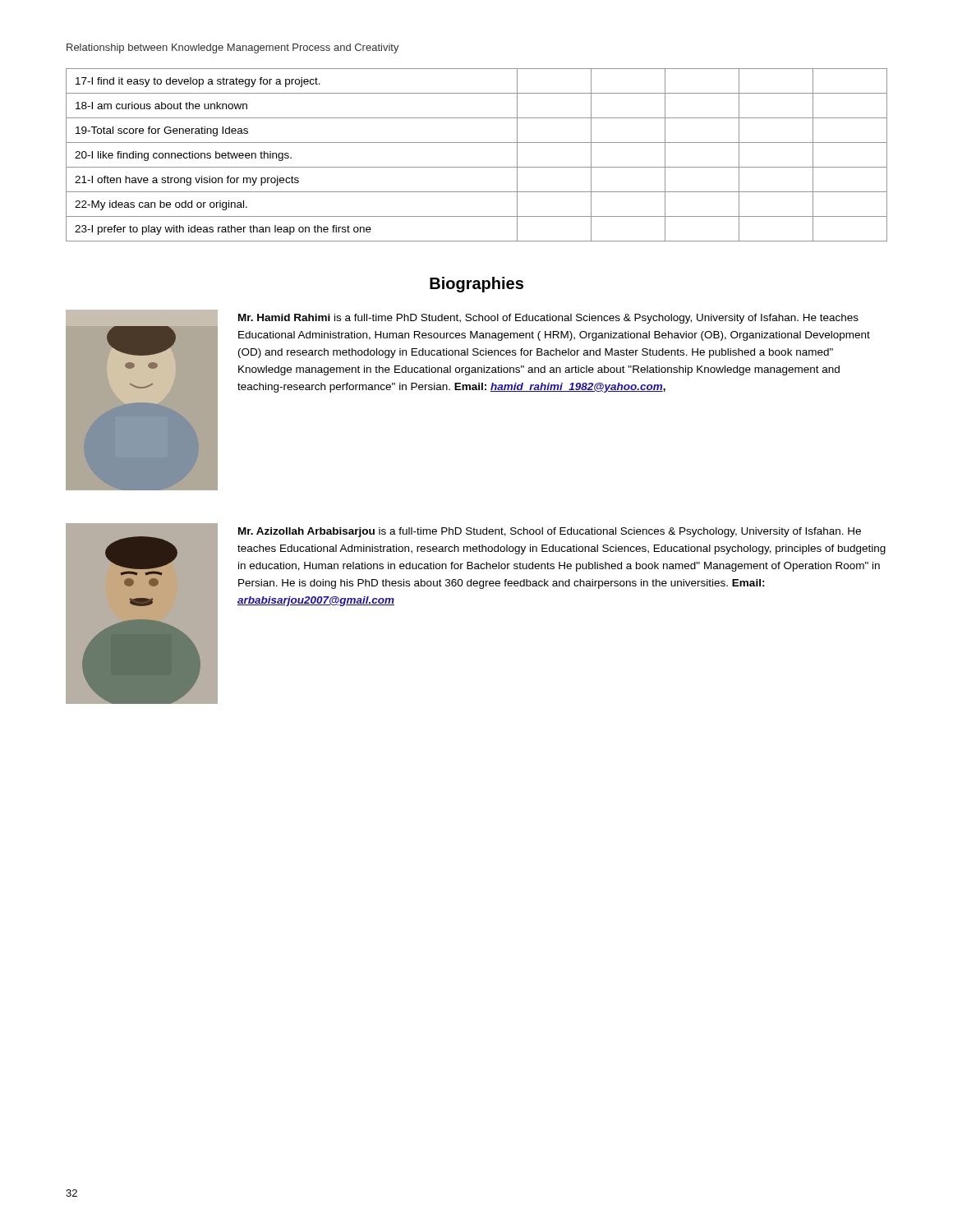This screenshot has height=1232, width=953.
Task: Find the table that mentions "17-I find it"
Action: [476, 155]
